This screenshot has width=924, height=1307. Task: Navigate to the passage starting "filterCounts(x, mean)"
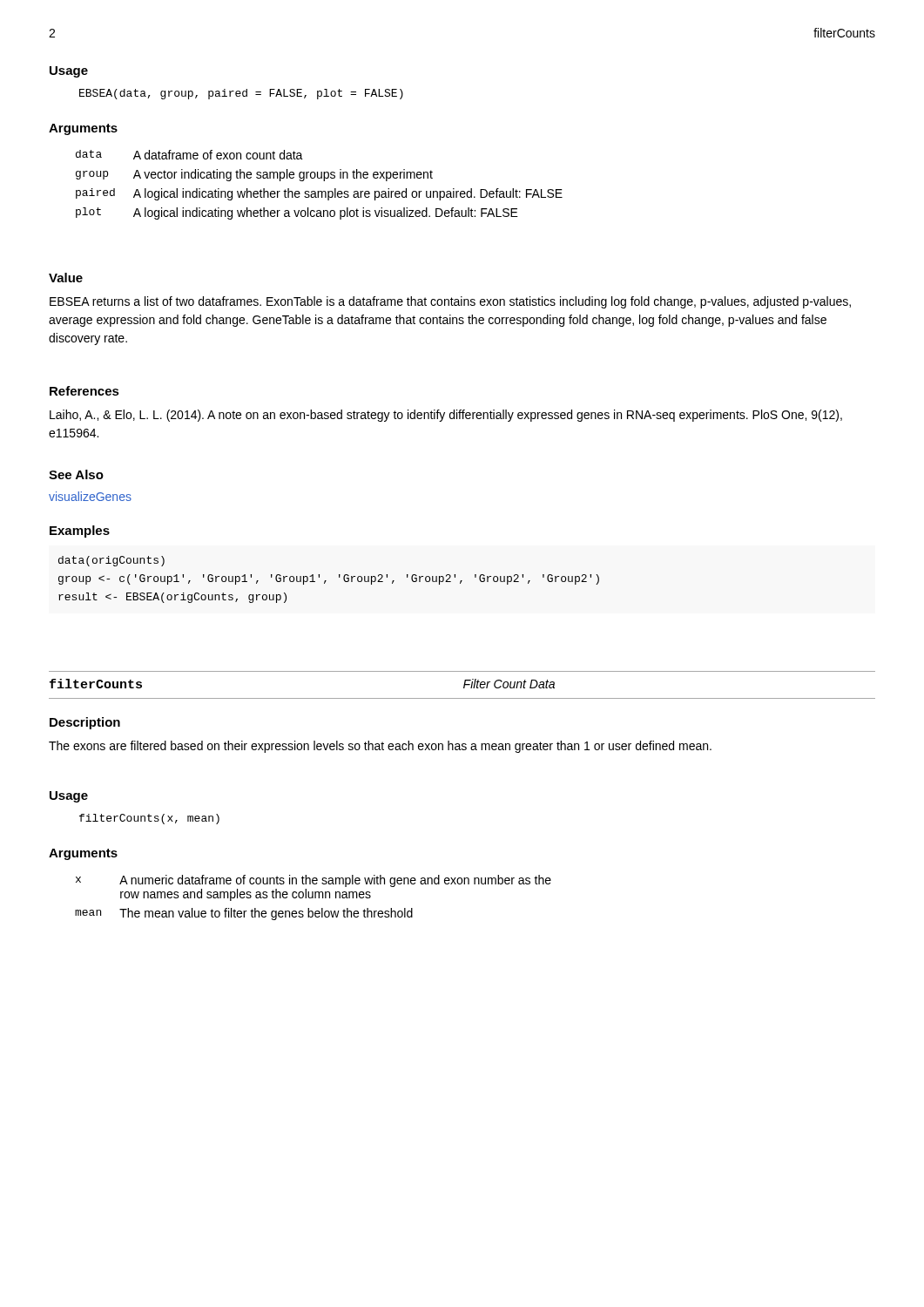pos(150,819)
